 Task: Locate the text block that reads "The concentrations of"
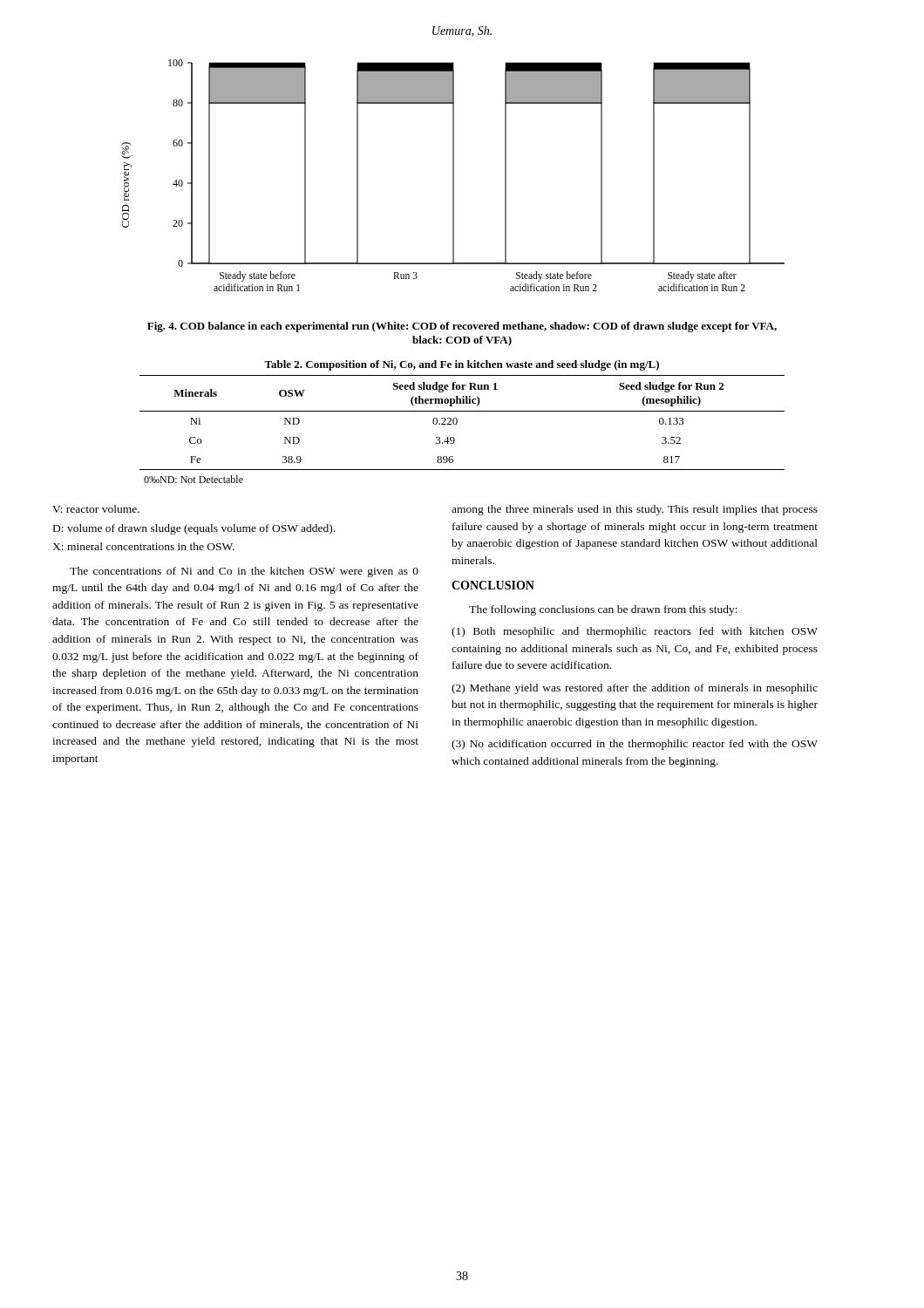click(x=235, y=665)
